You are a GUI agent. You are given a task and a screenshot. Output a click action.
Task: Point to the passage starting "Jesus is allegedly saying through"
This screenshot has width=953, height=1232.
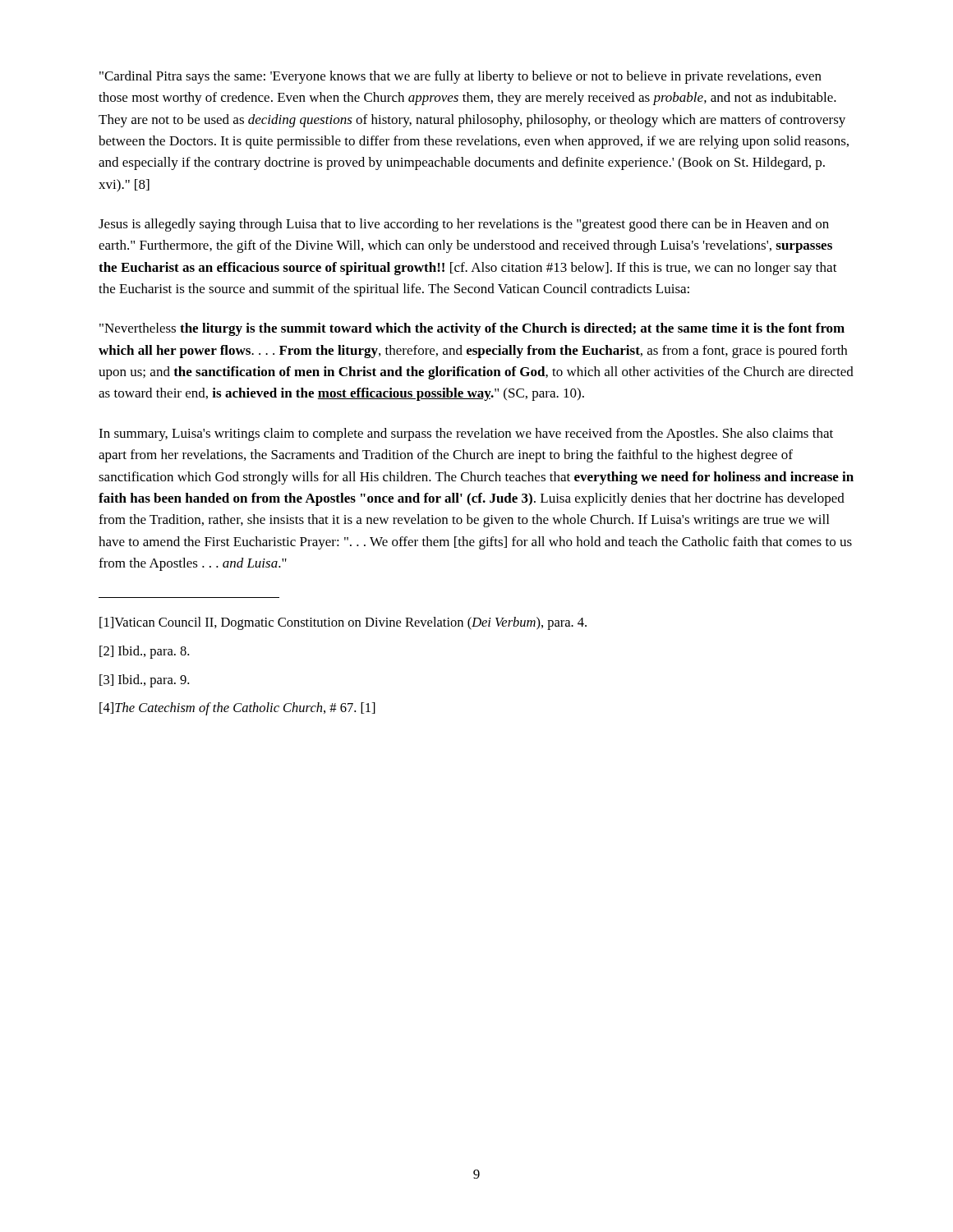pyautogui.click(x=468, y=256)
